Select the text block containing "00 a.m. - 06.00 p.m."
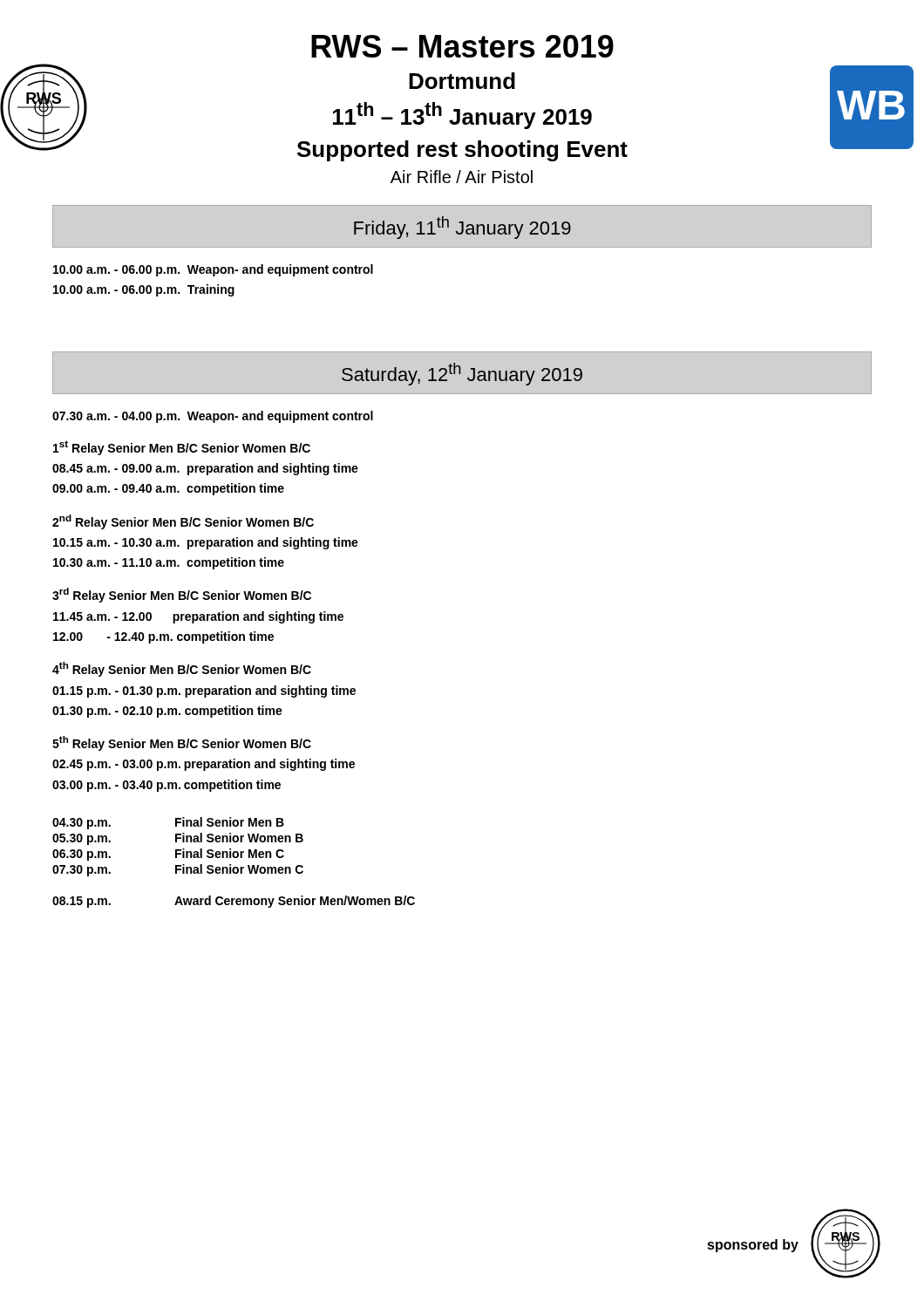This screenshot has height=1308, width=924. (x=213, y=270)
